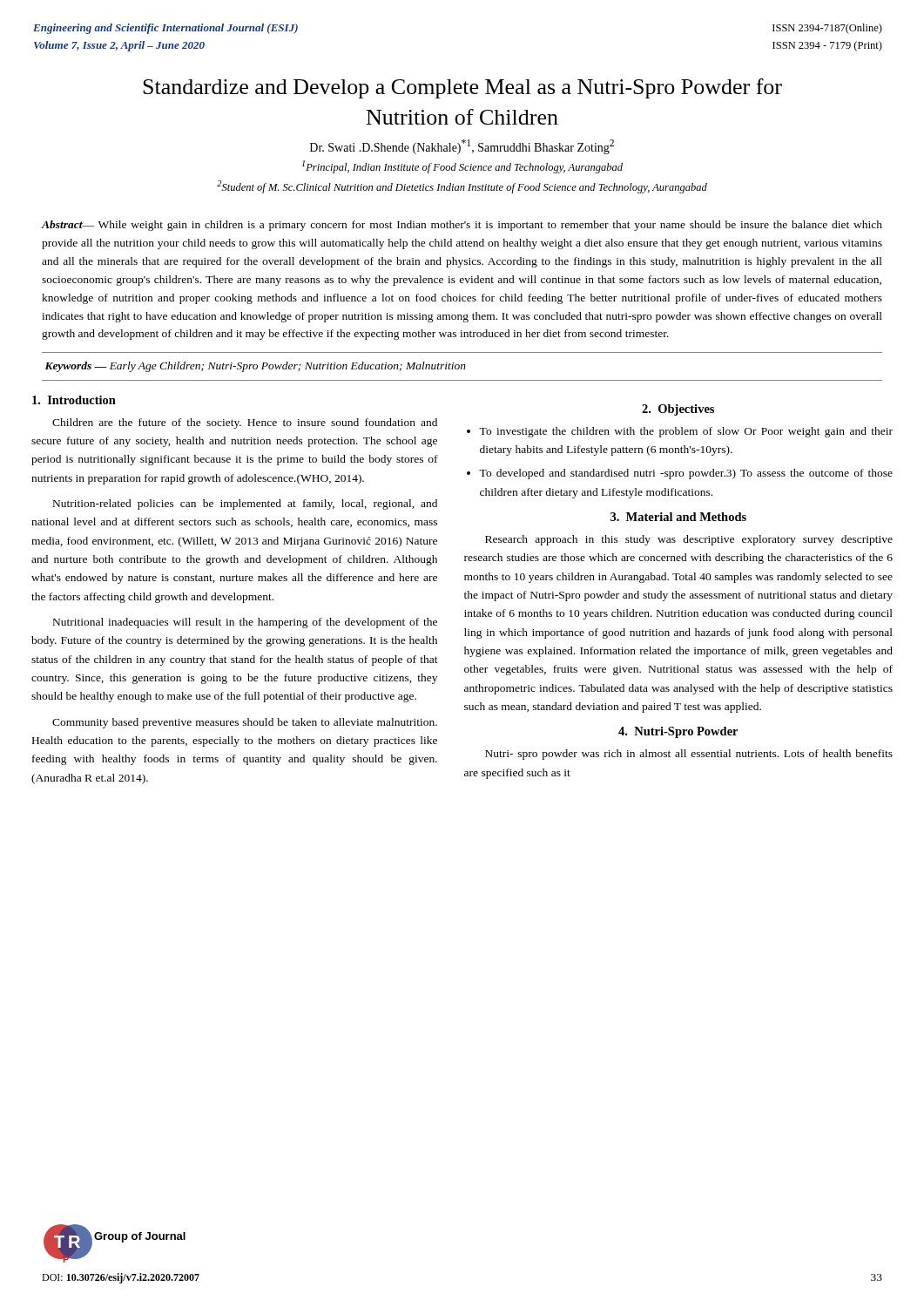Find the list item with the text "To developed and standardised nutri -spro powder.3) To"
Viewport: 924px width, 1307px height.
686,482
